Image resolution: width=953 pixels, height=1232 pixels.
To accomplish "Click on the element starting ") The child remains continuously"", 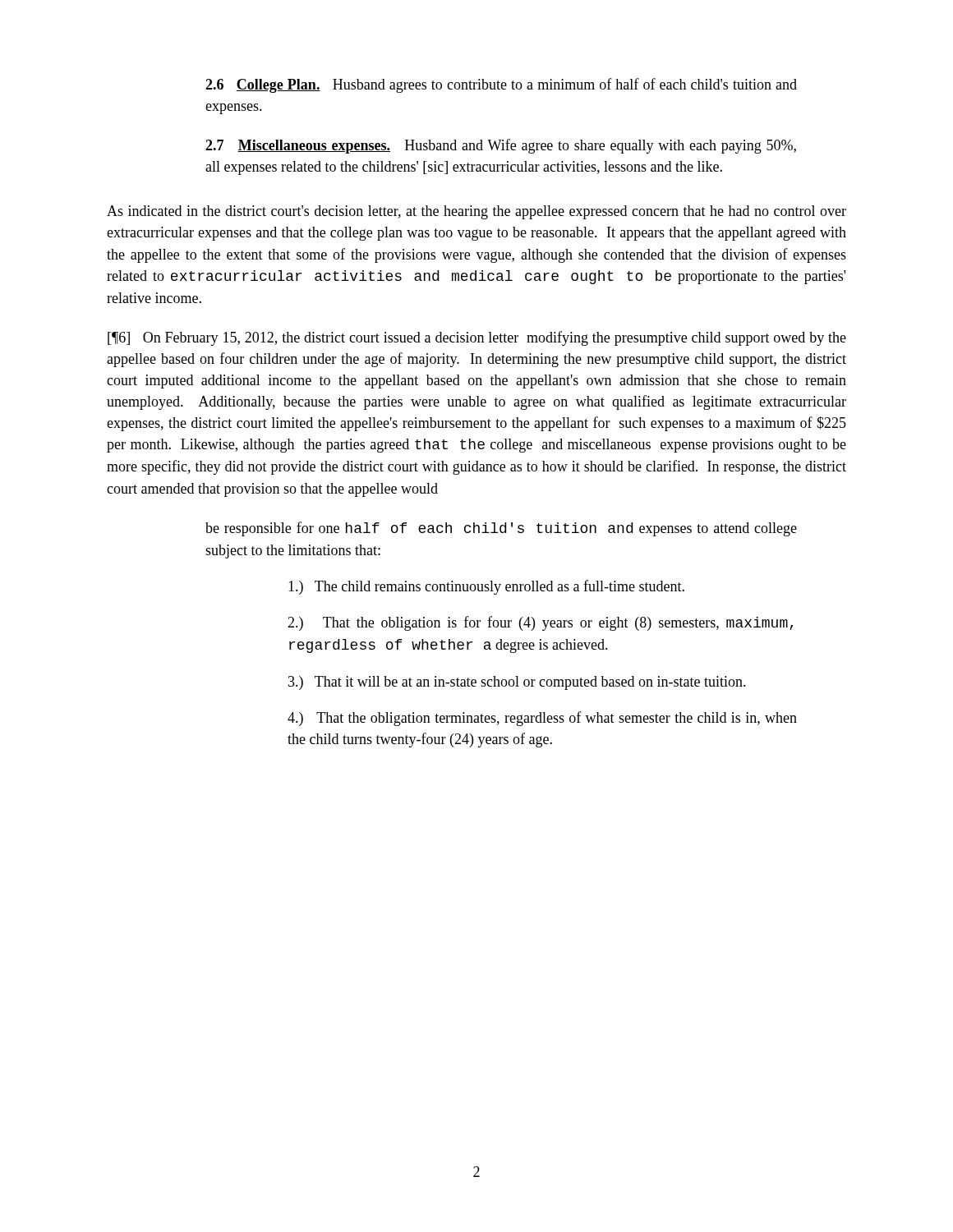I will (x=542, y=586).
